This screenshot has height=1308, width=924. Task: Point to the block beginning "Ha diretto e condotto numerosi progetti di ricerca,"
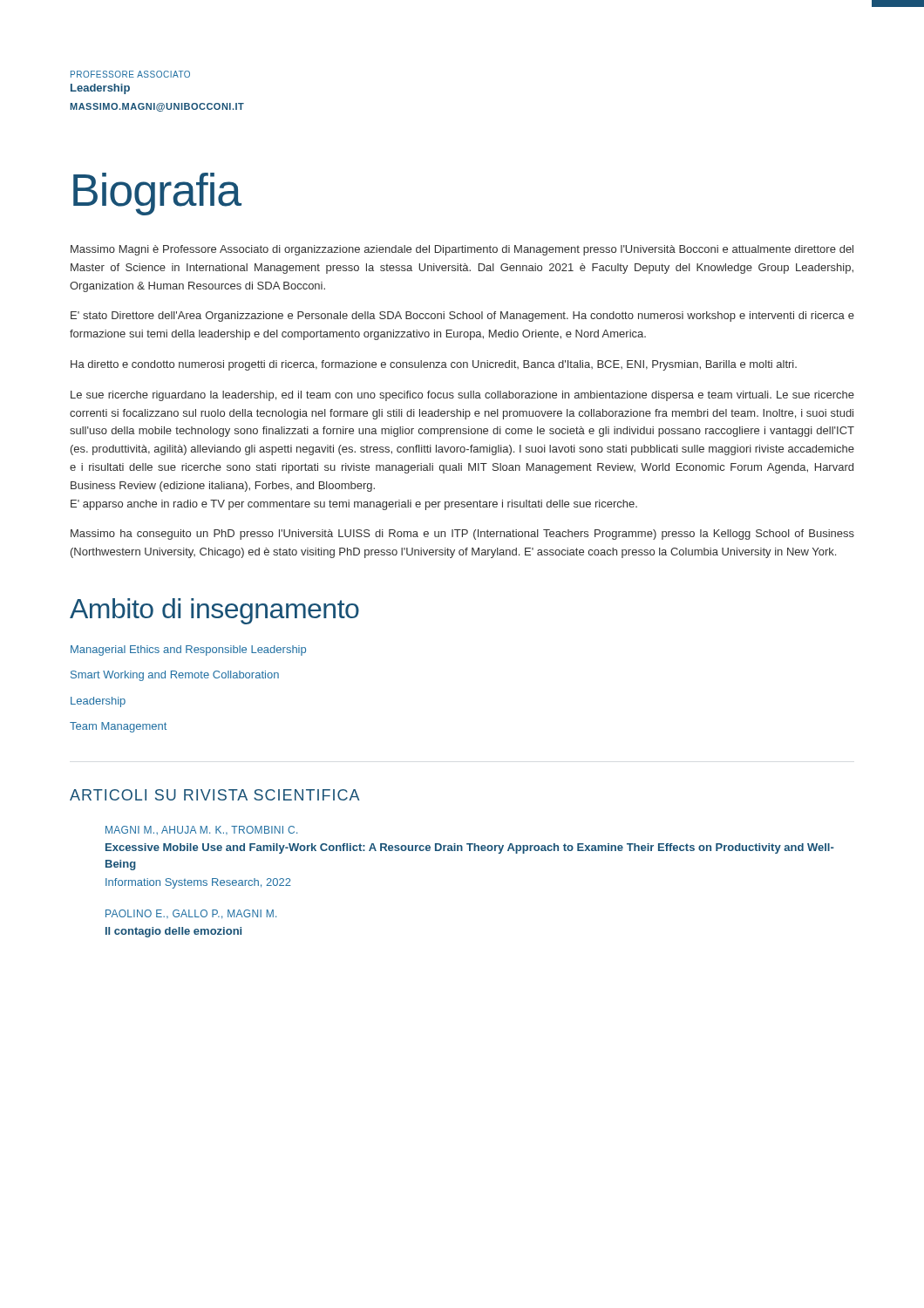(434, 364)
